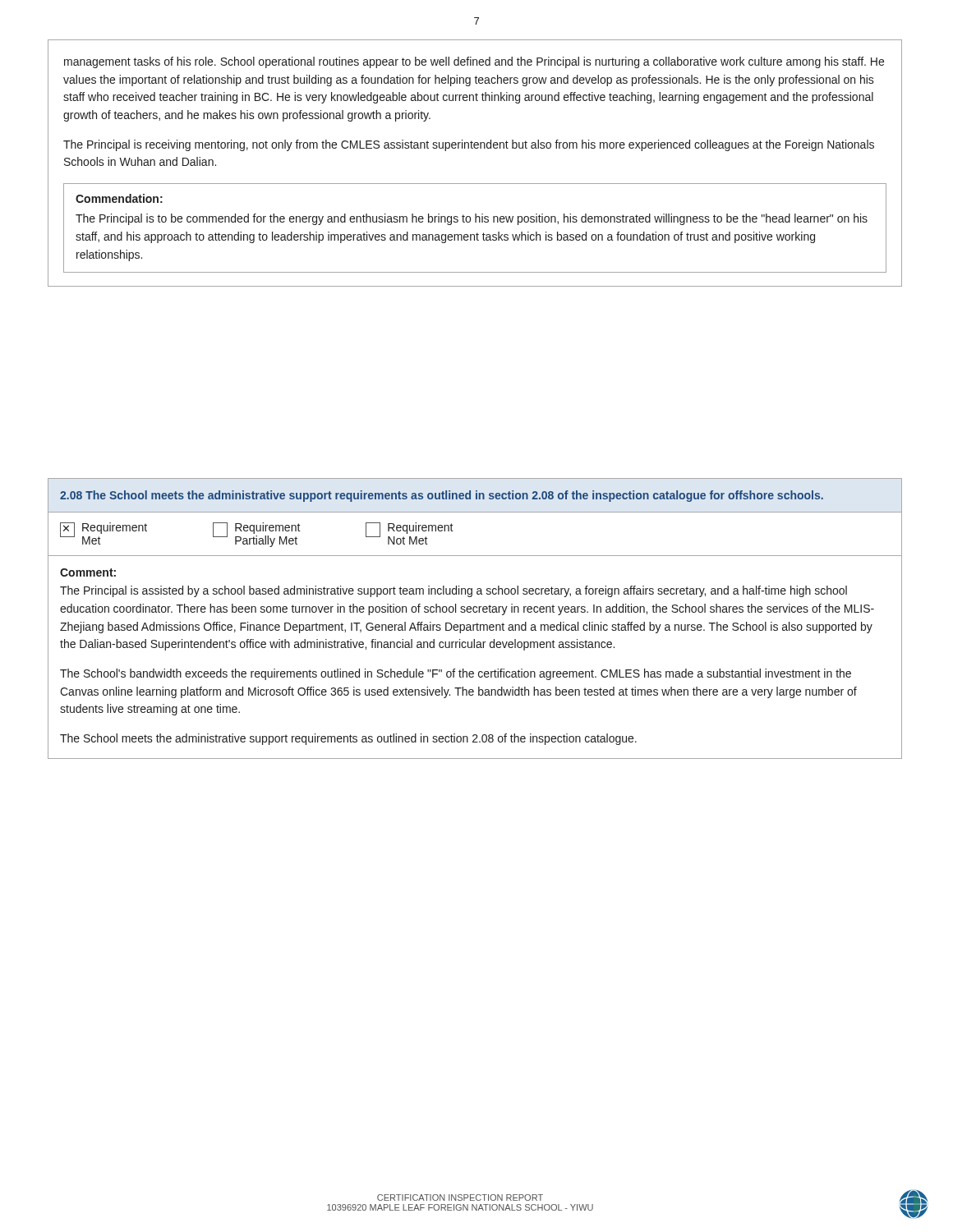
Task: Locate the table with the text "08 The School"
Action: point(475,618)
